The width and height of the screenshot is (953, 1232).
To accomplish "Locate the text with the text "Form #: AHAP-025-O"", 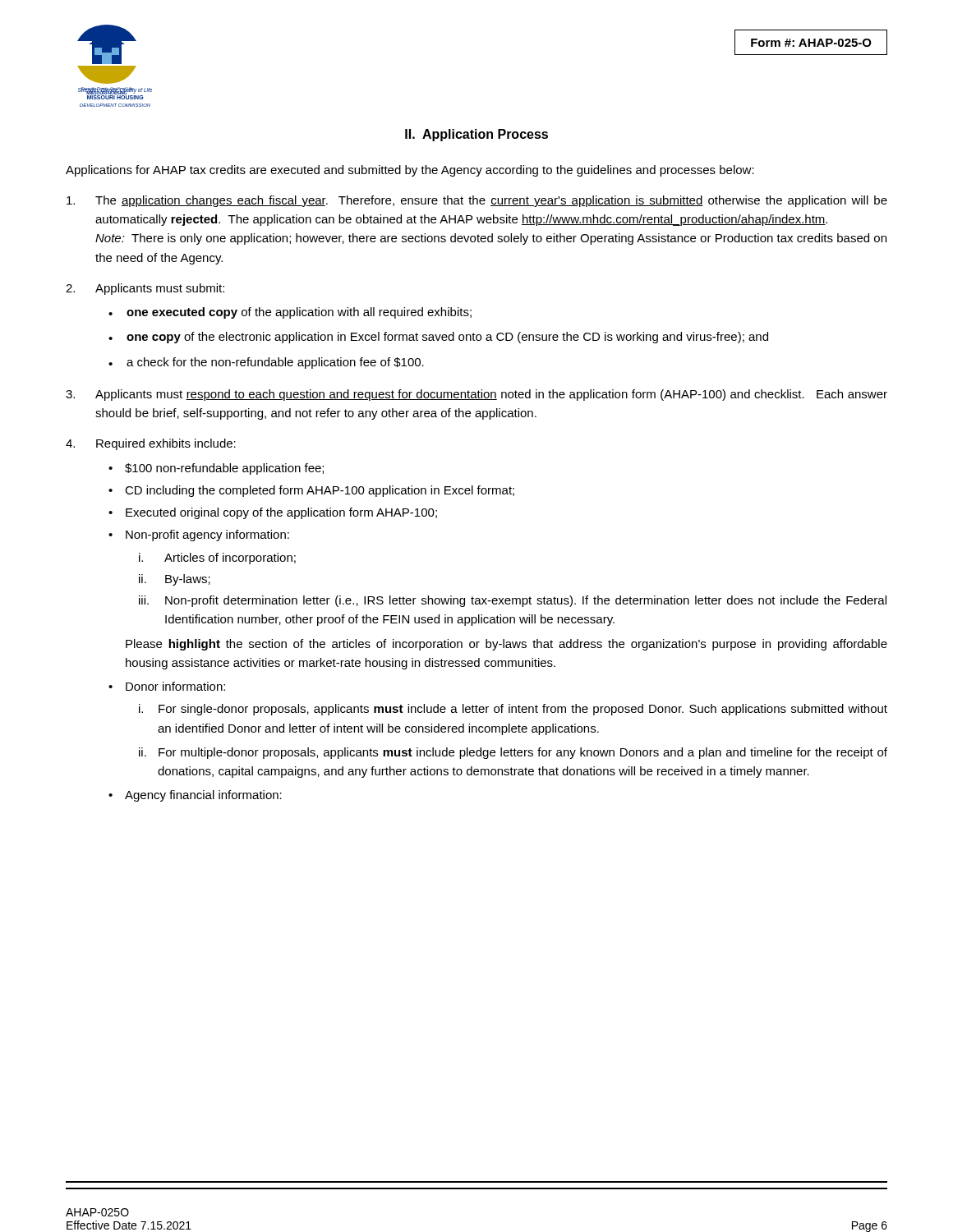I will [811, 42].
